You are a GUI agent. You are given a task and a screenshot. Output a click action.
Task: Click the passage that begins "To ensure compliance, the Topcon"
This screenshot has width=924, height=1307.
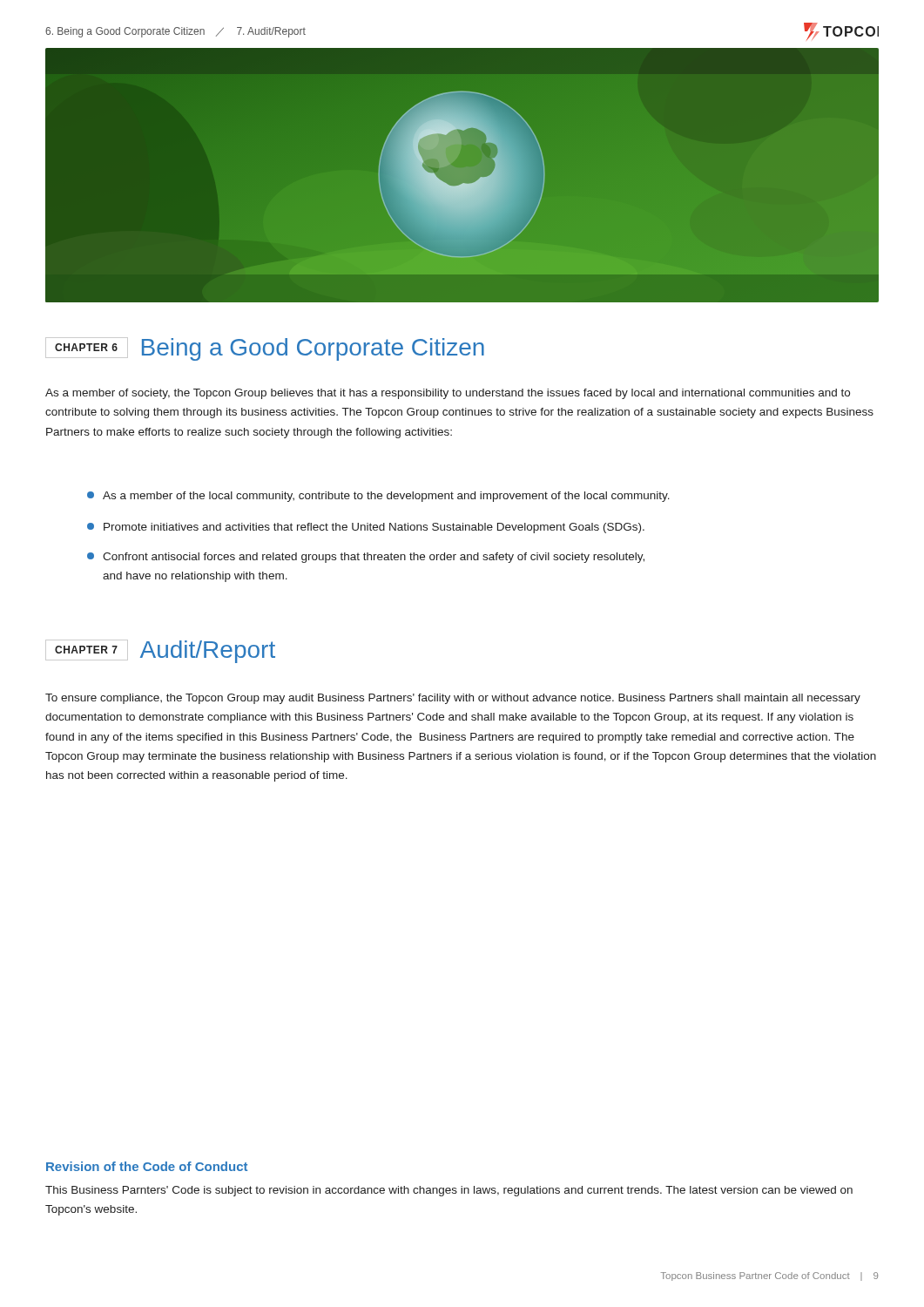[461, 736]
